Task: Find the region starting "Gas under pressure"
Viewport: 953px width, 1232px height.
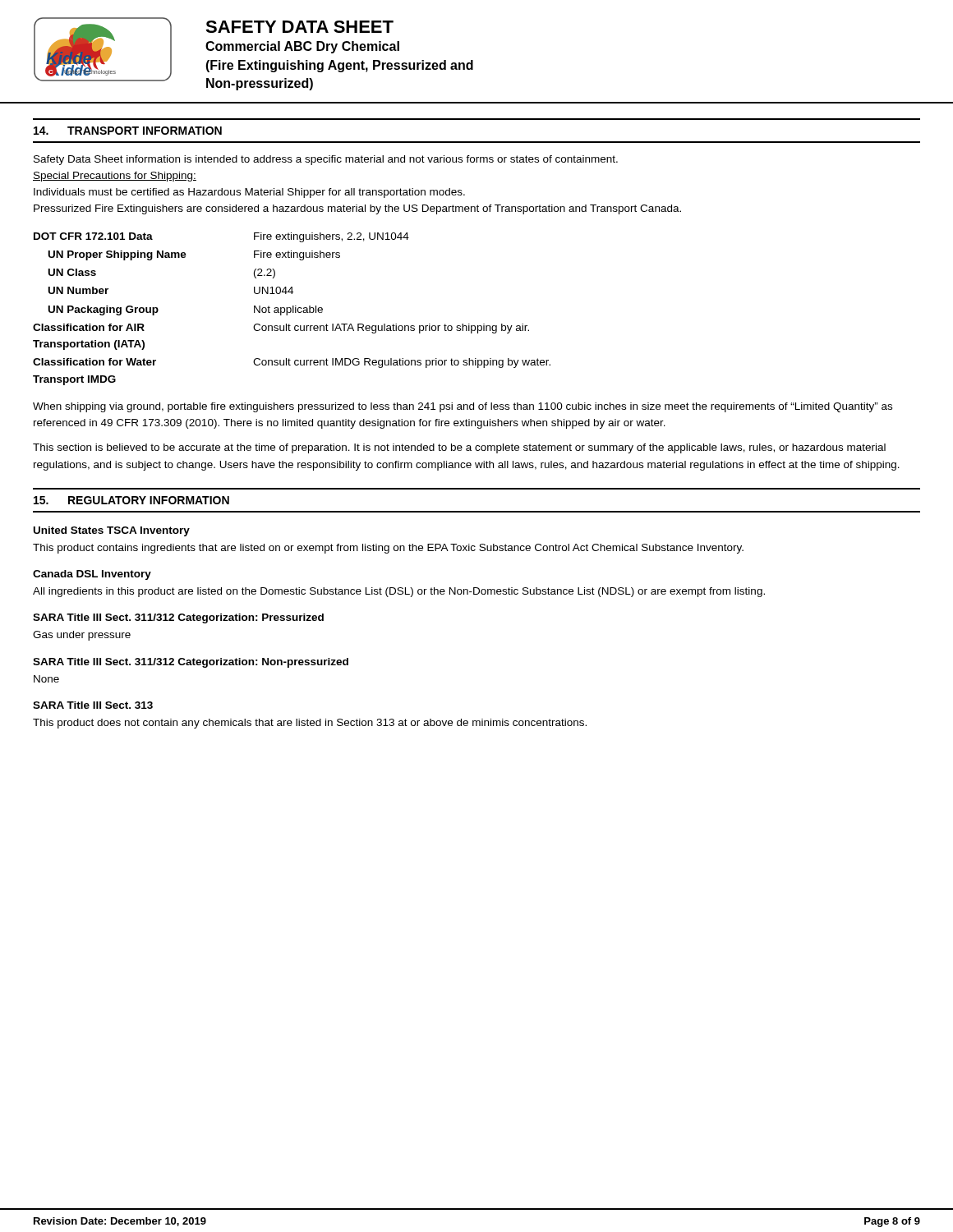Action: tap(82, 635)
